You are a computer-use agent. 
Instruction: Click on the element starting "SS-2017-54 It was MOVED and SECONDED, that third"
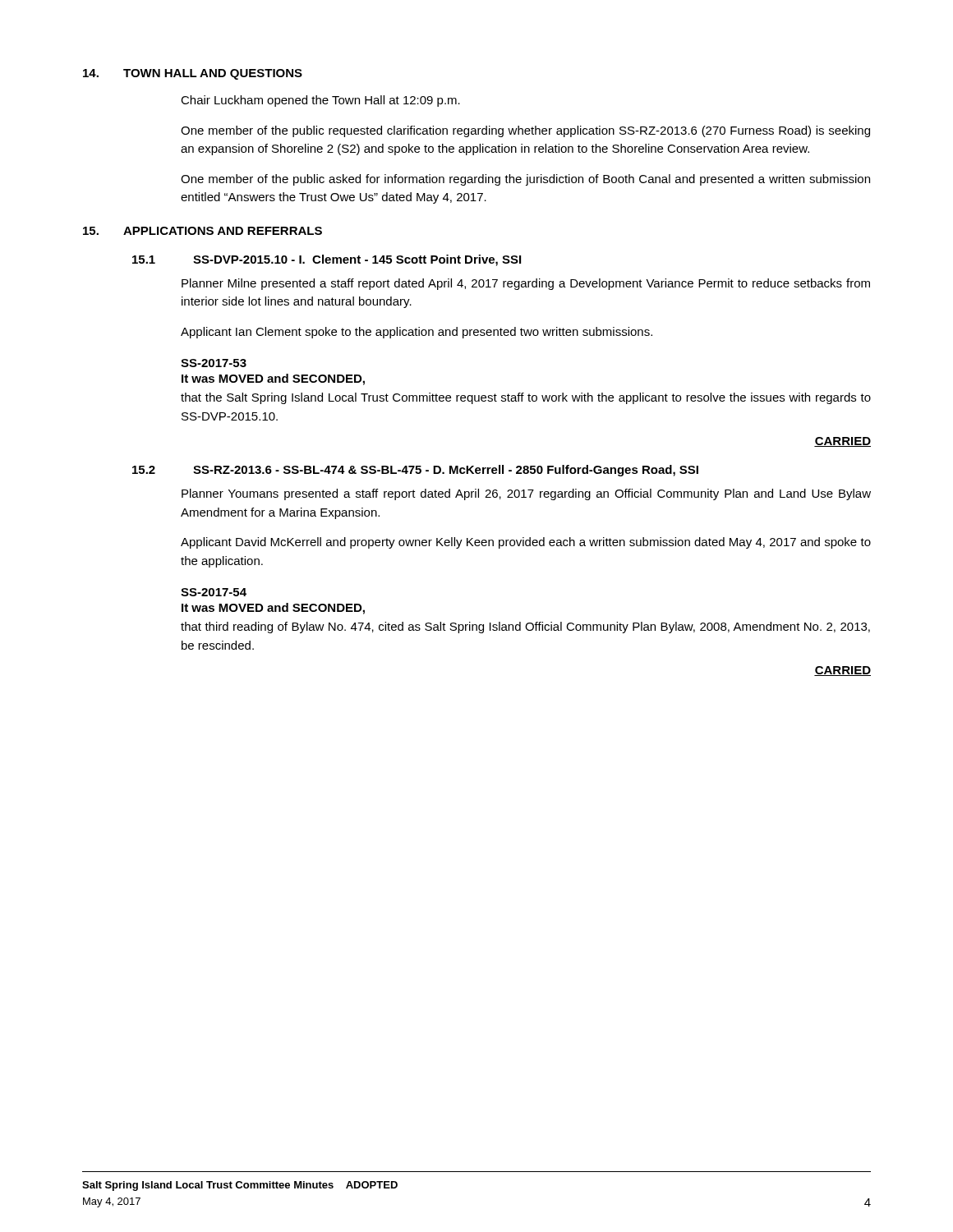pyautogui.click(x=526, y=620)
